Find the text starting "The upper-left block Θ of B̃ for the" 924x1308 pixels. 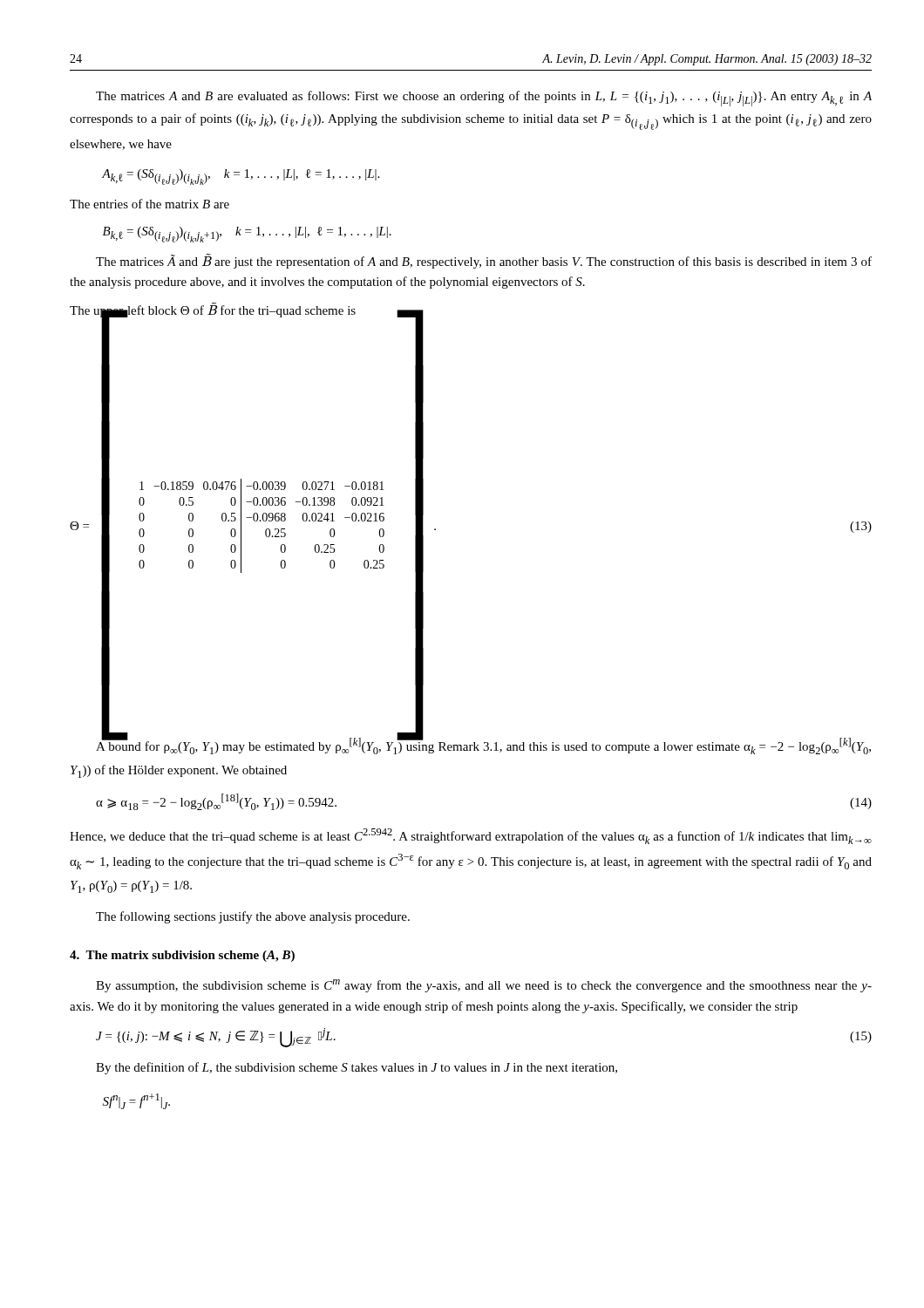click(x=213, y=311)
